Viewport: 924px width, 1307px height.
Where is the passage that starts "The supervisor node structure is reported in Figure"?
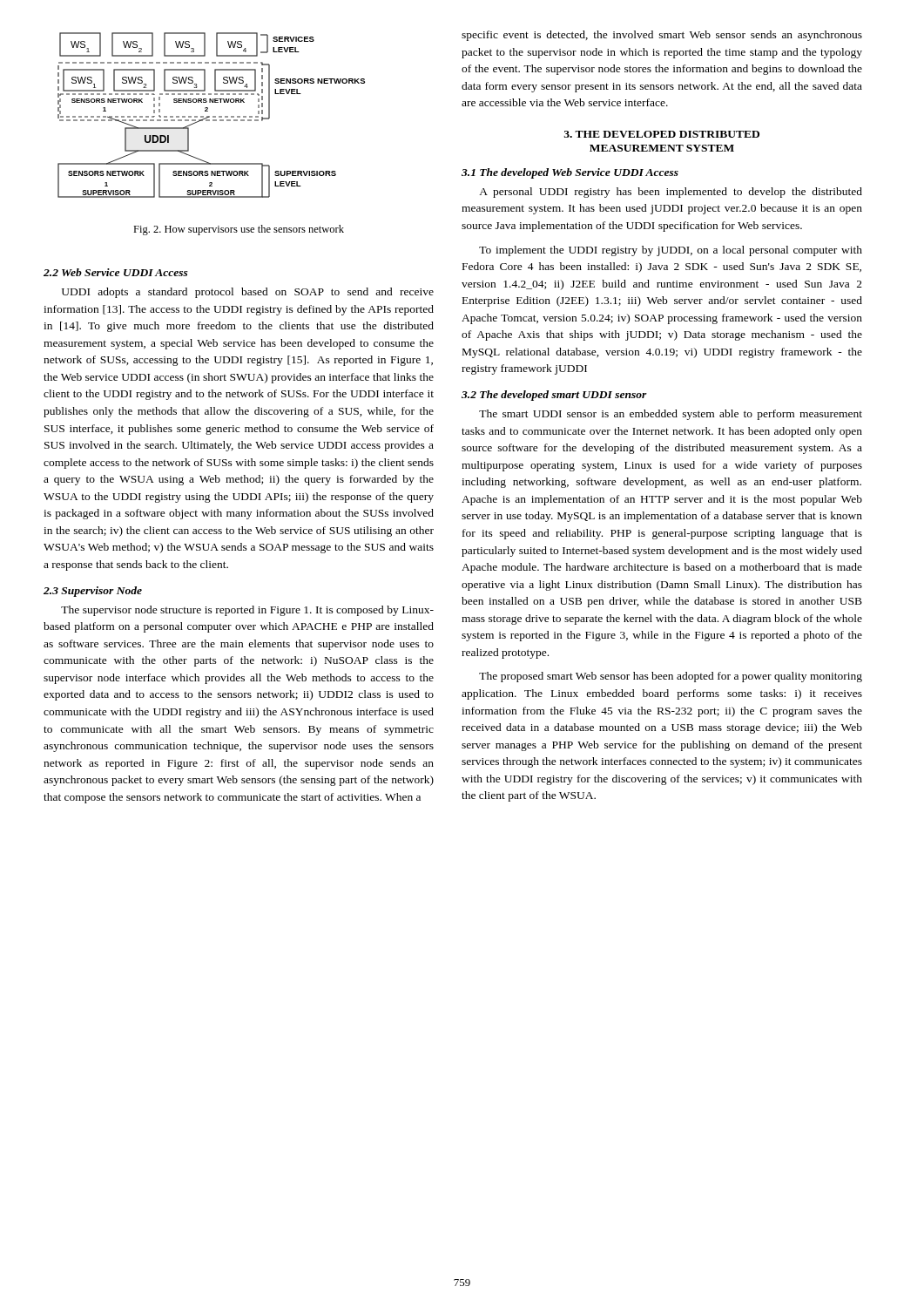coord(239,703)
